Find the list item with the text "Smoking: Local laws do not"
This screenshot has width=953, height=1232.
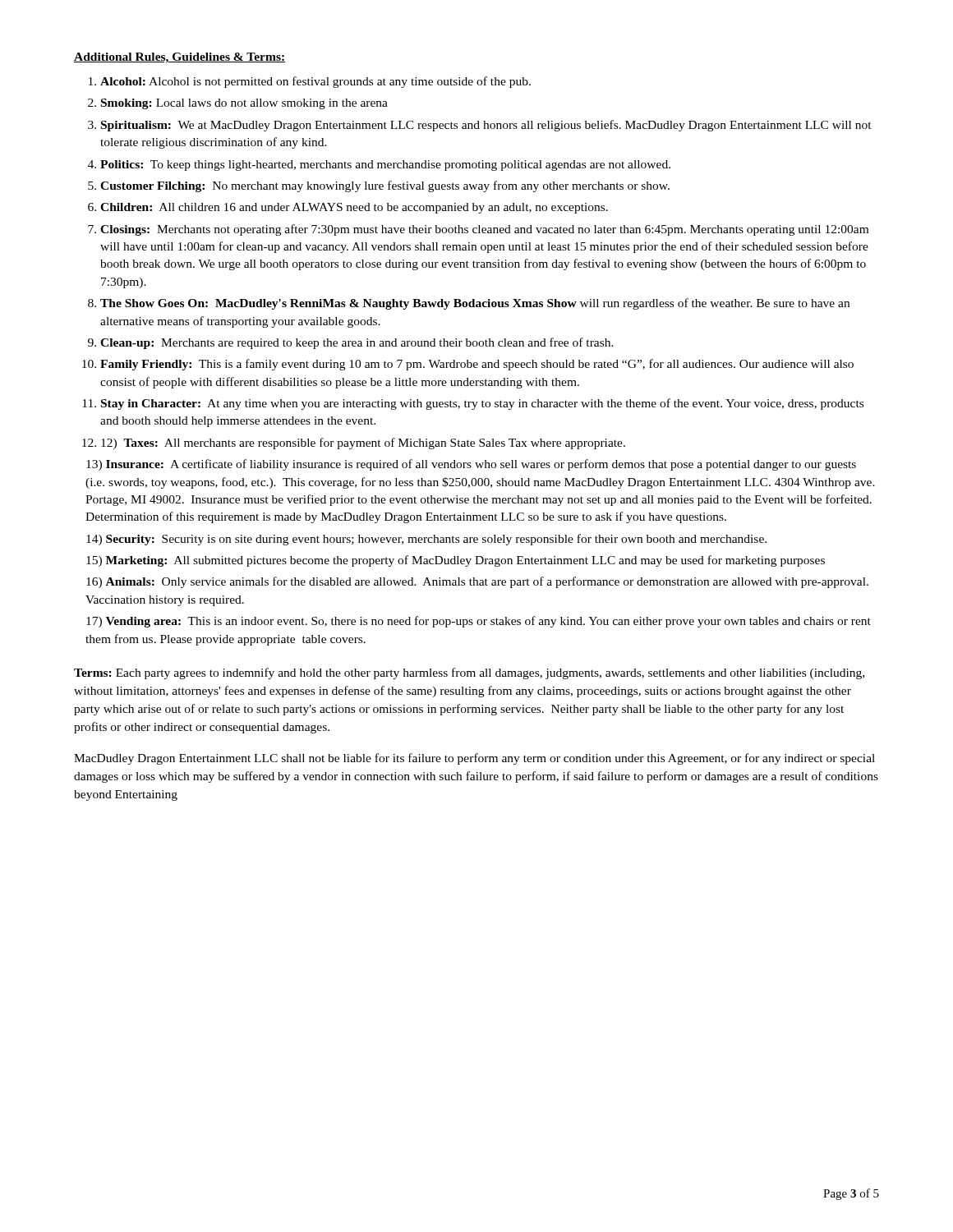[244, 103]
